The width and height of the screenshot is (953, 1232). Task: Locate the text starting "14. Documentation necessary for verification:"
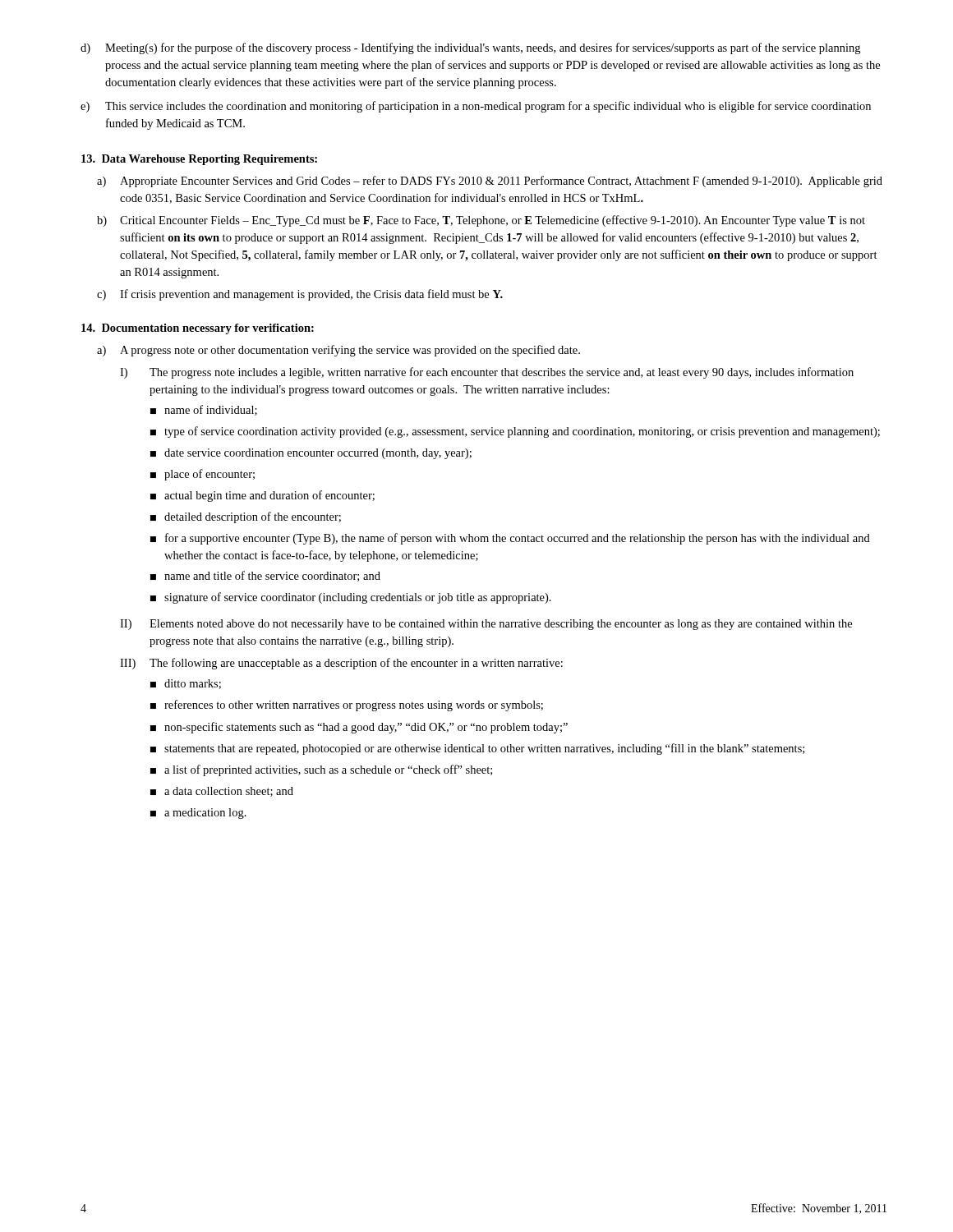tap(198, 328)
